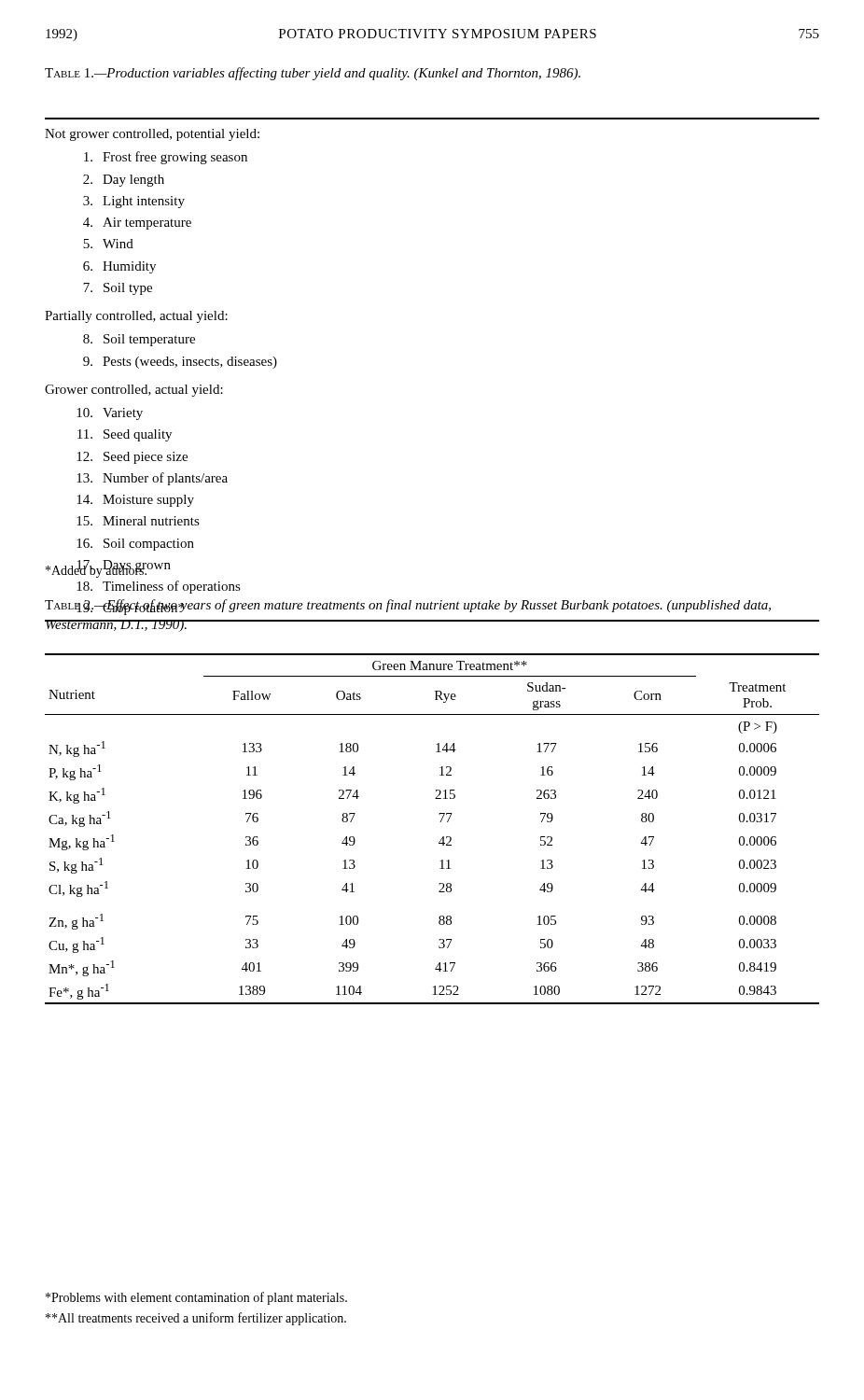Point to the block beginning "Problems with element contamination of plant materials. **All"

pyautogui.click(x=196, y=1308)
